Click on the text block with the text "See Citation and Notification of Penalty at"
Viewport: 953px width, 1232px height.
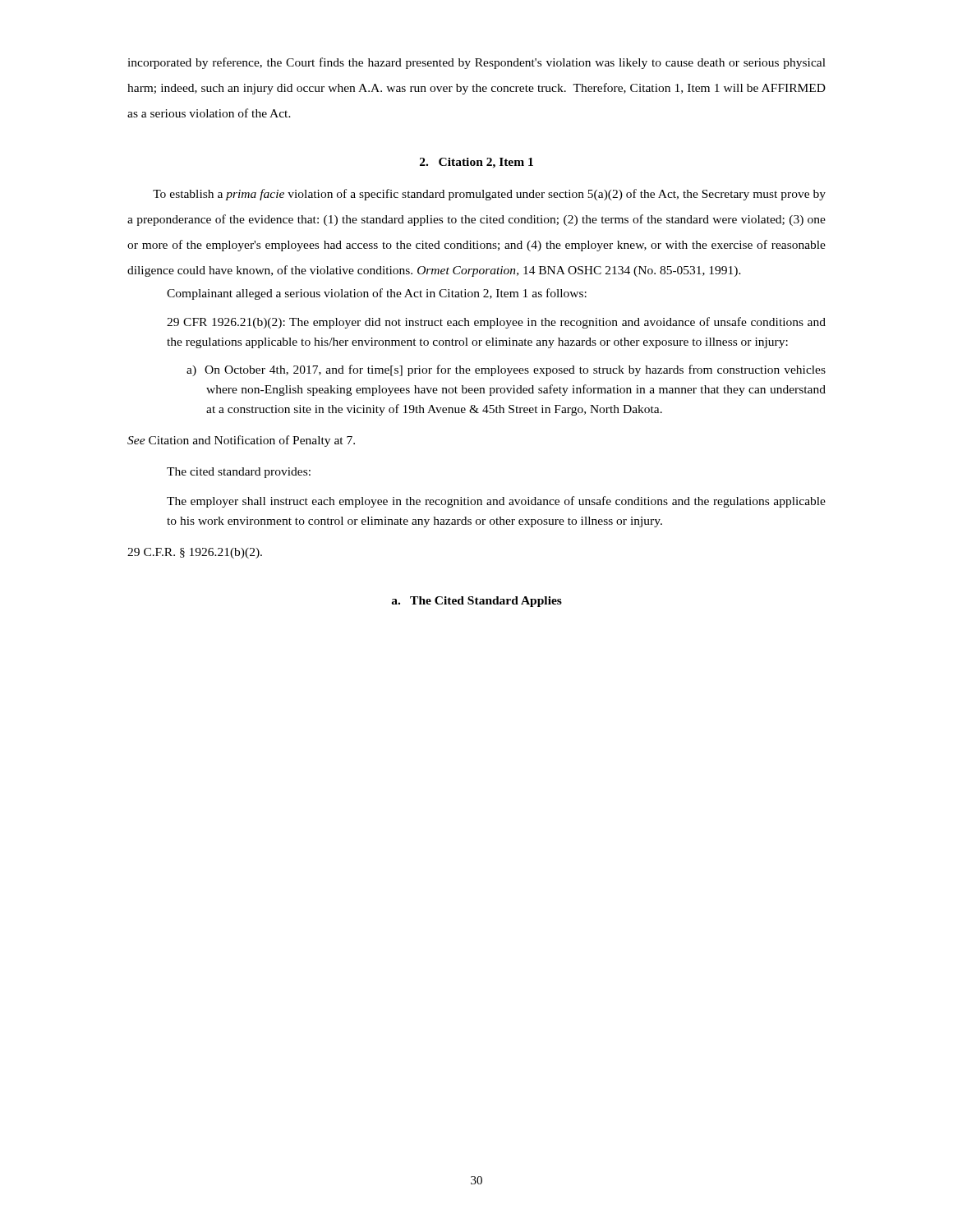click(242, 440)
